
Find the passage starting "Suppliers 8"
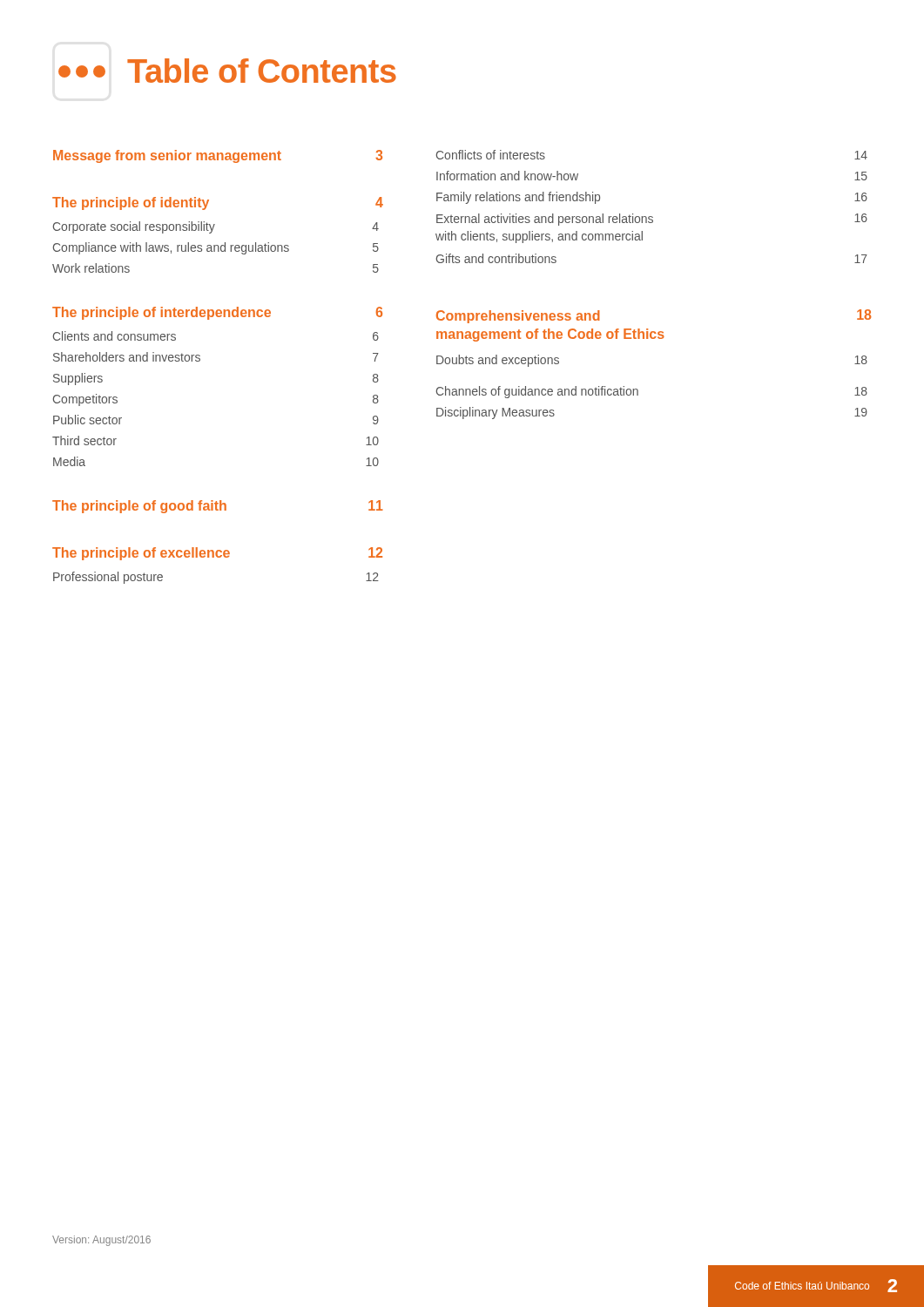tap(76, 378)
